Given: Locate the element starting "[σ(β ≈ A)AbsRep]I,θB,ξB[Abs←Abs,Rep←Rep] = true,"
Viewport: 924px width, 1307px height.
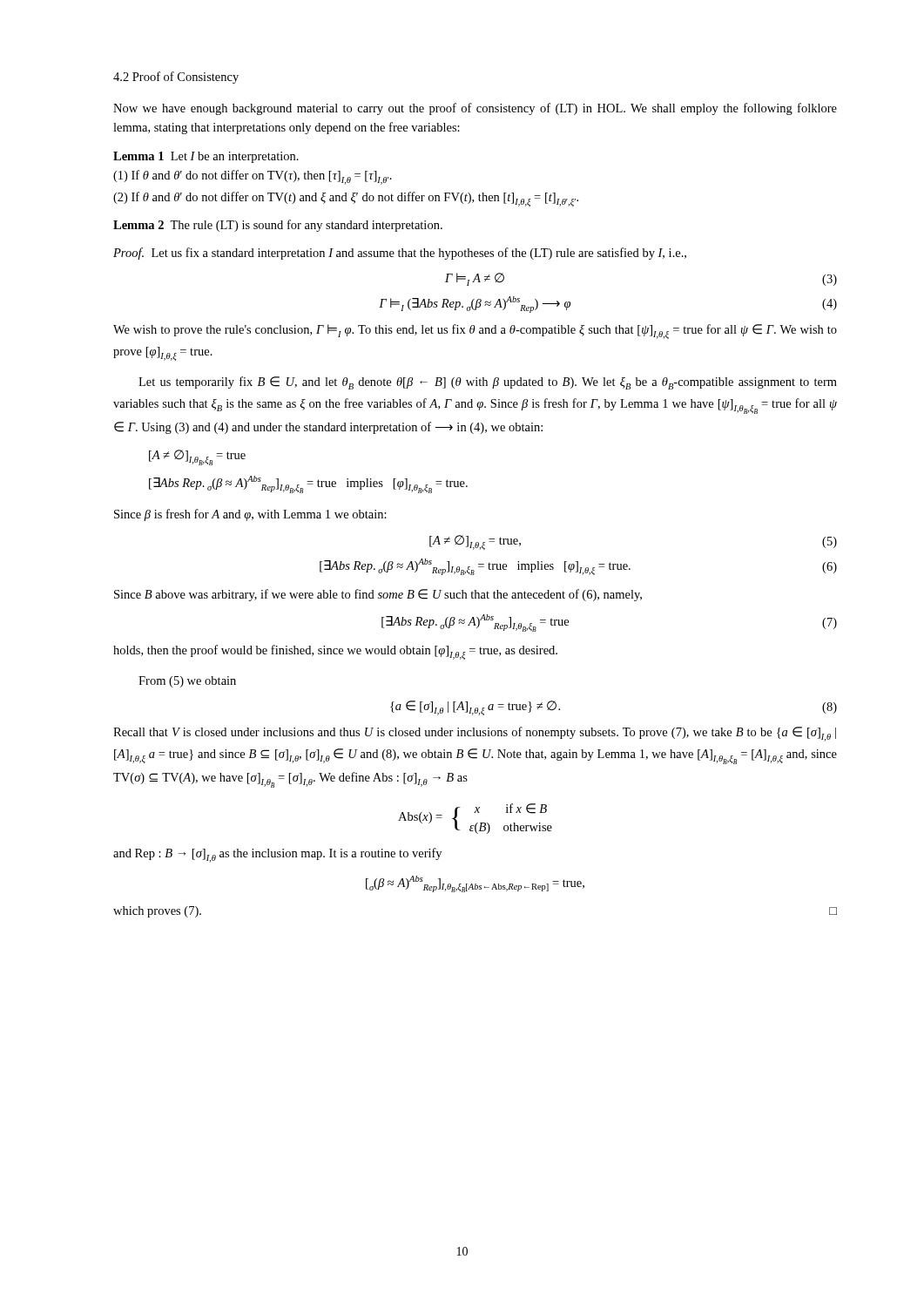Looking at the screenshot, I should tap(475, 884).
